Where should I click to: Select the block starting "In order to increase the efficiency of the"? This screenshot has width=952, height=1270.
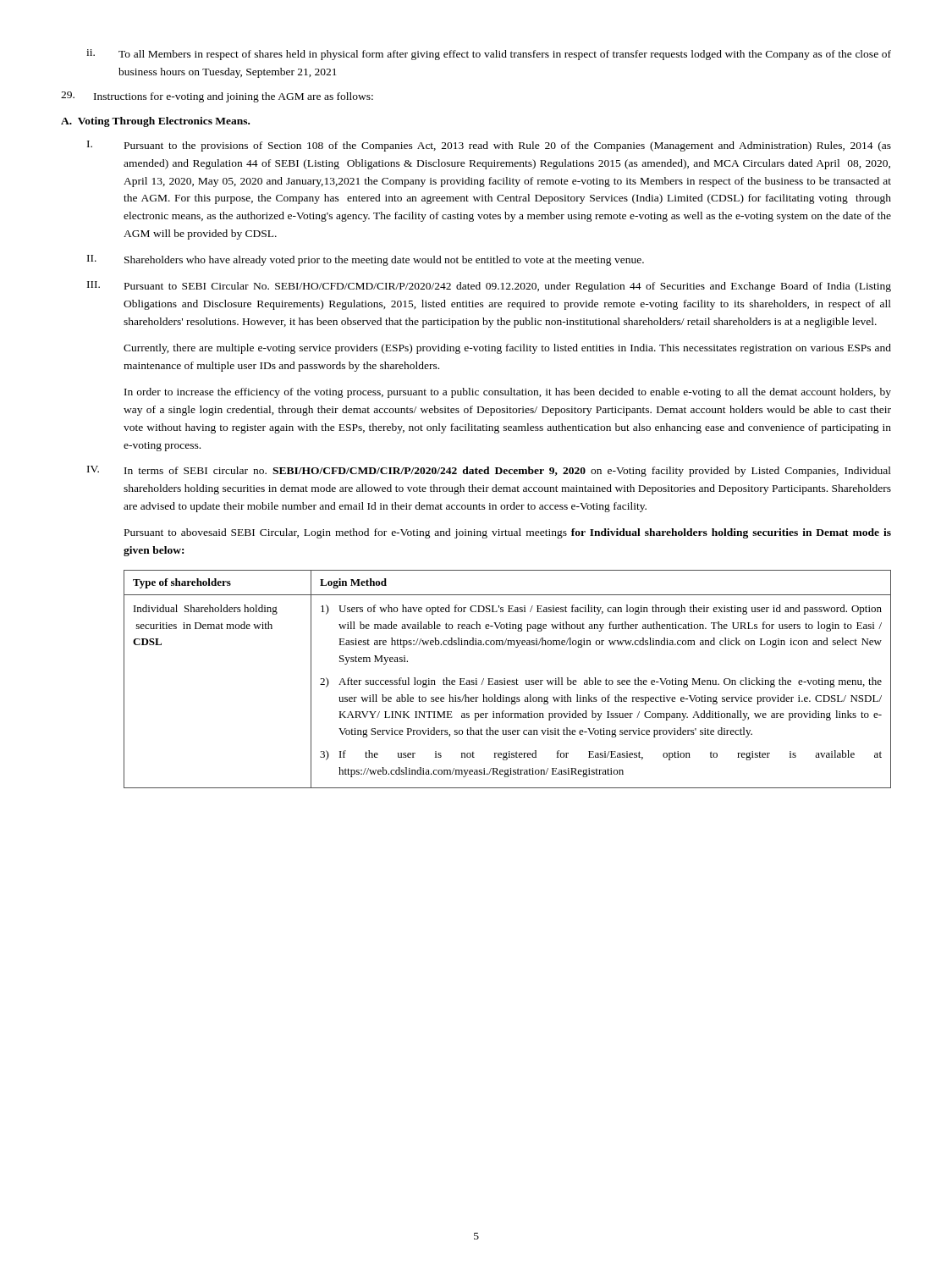click(507, 418)
